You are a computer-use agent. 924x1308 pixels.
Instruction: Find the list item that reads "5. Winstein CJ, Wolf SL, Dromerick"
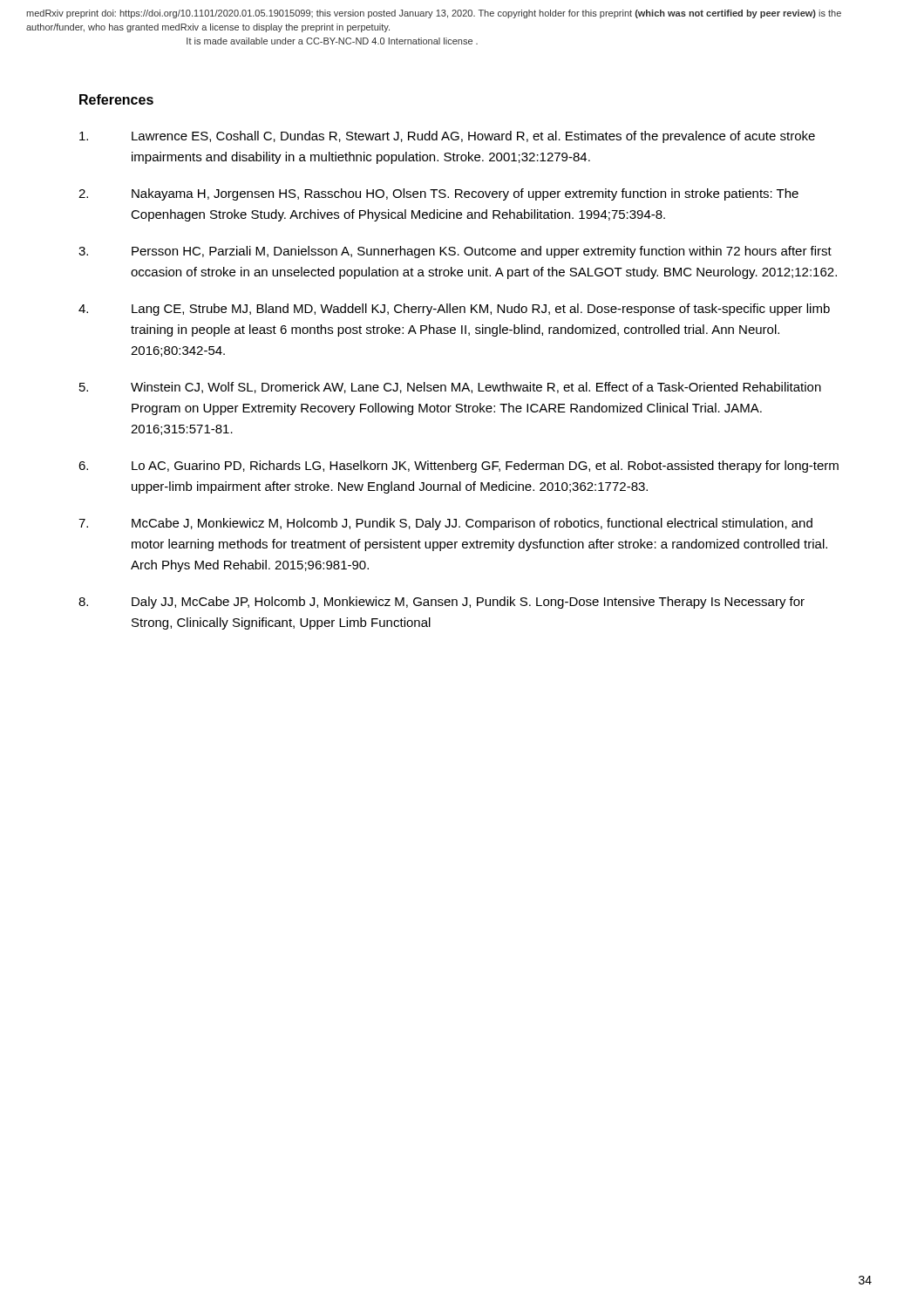[462, 408]
